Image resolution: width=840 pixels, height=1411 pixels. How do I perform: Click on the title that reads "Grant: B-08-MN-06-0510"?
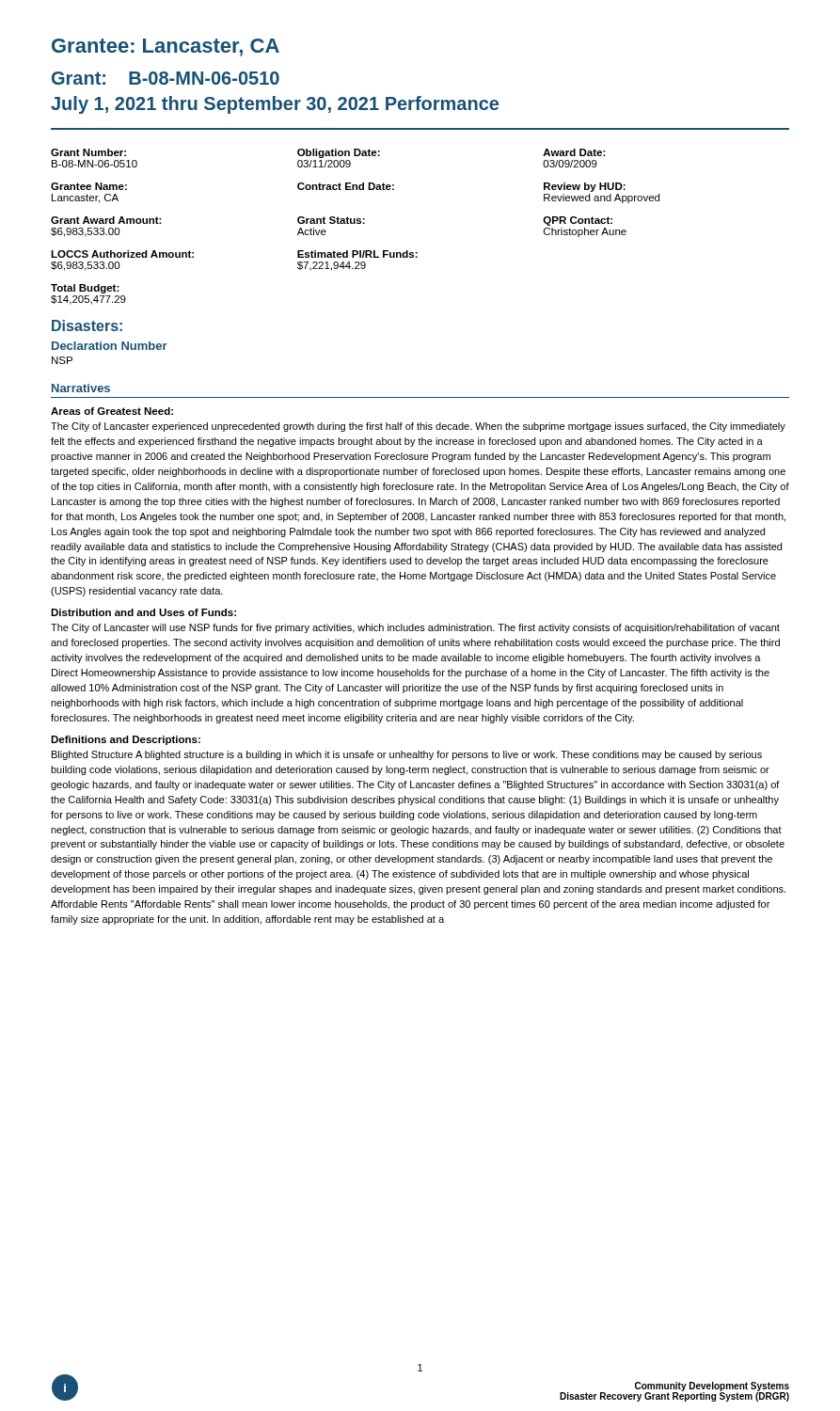point(165,78)
